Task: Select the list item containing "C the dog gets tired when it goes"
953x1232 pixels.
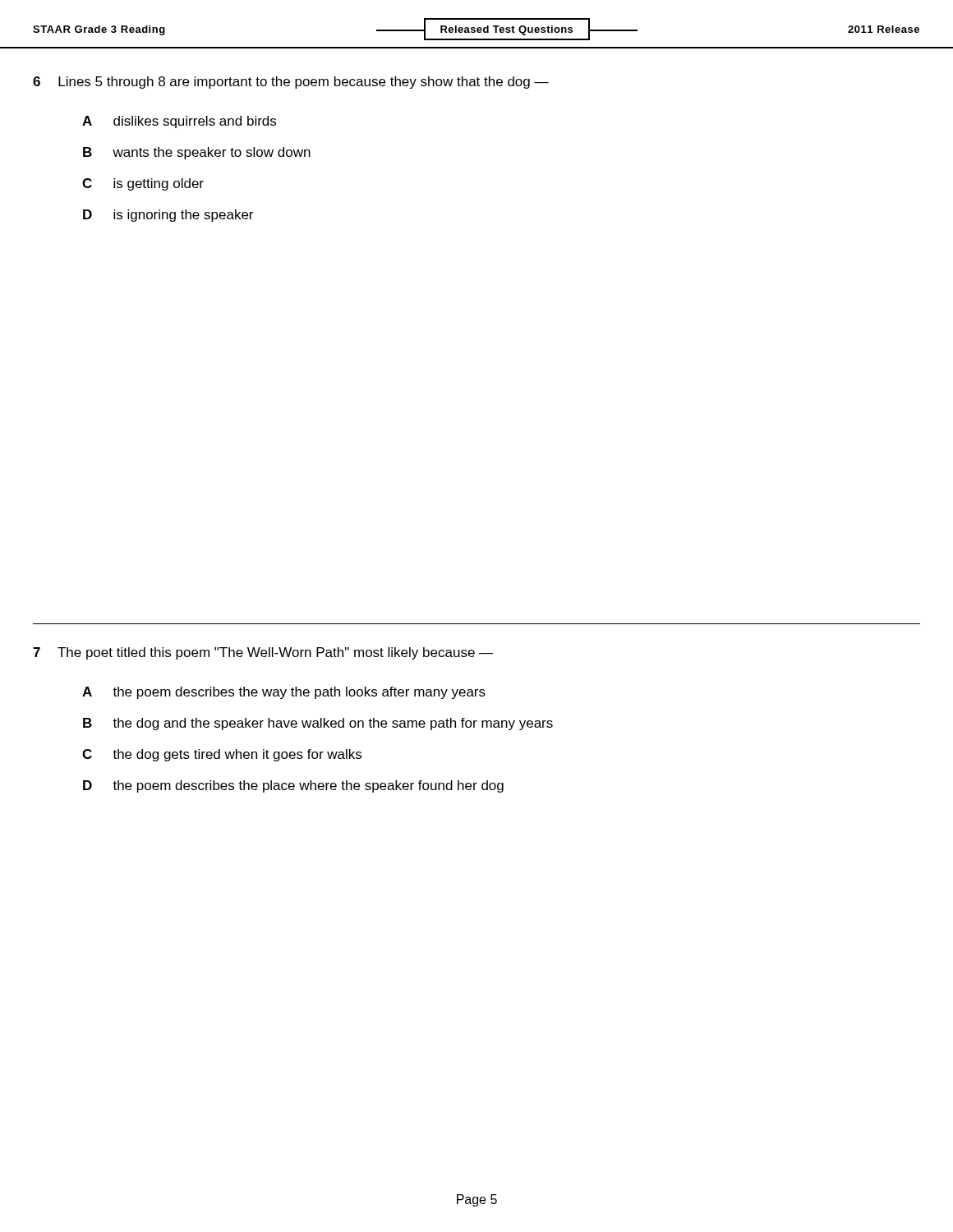Action: (x=222, y=755)
